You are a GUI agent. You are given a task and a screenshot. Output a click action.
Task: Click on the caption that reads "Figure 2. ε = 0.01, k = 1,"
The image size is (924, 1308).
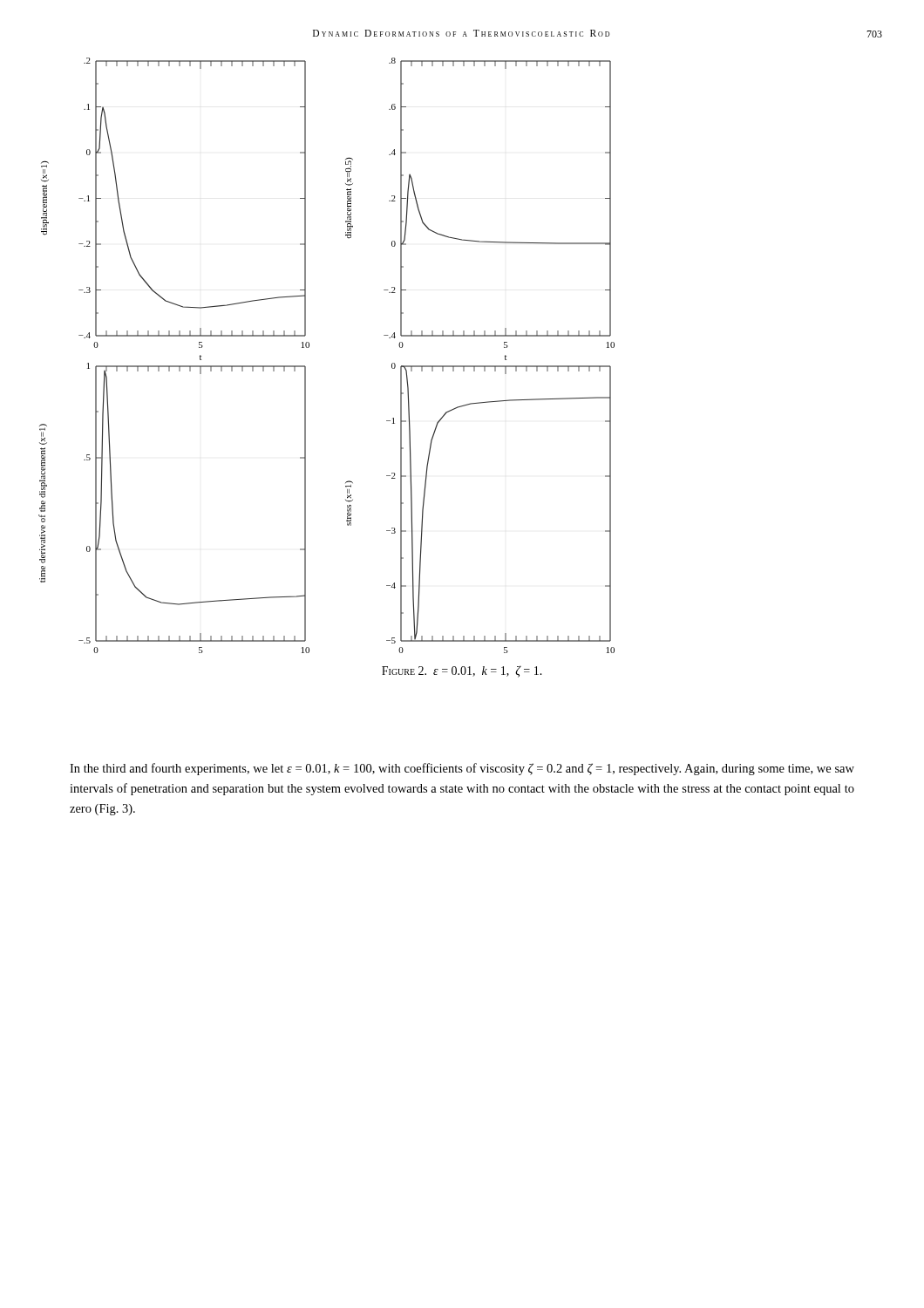click(462, 671)
